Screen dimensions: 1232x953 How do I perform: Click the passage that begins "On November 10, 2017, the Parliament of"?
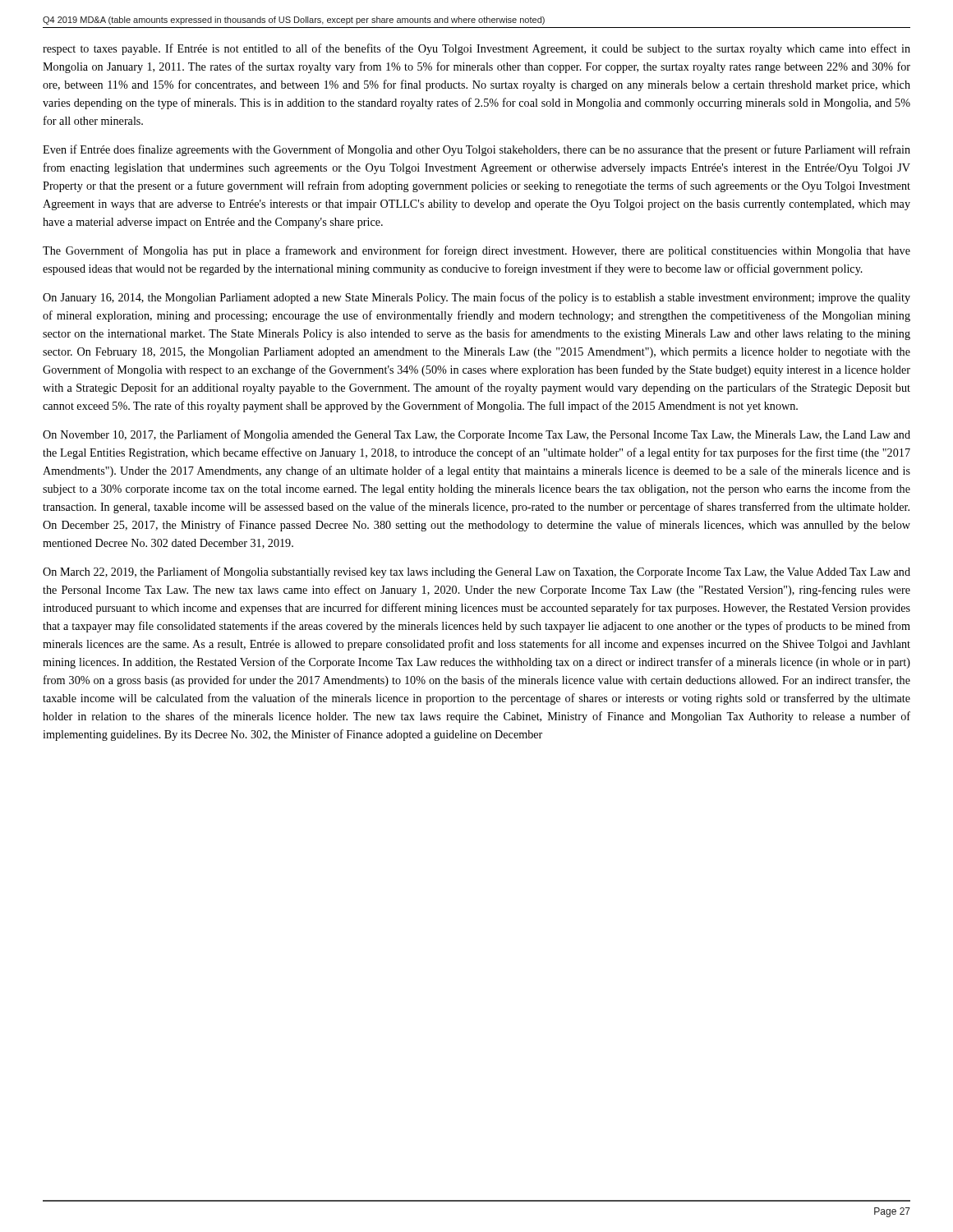point(476,489)
